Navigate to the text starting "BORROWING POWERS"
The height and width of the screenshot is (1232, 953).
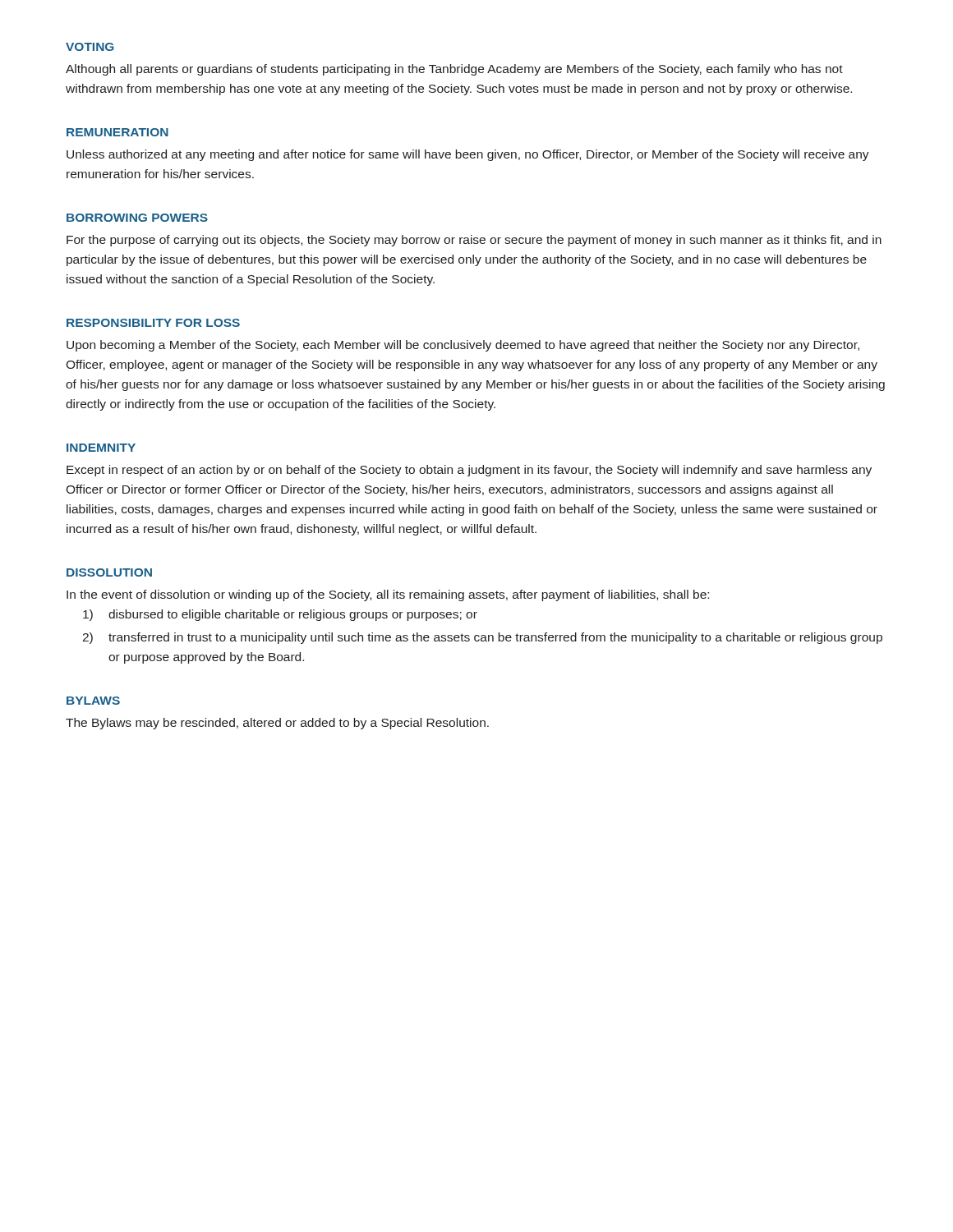[x=137, y=218]
